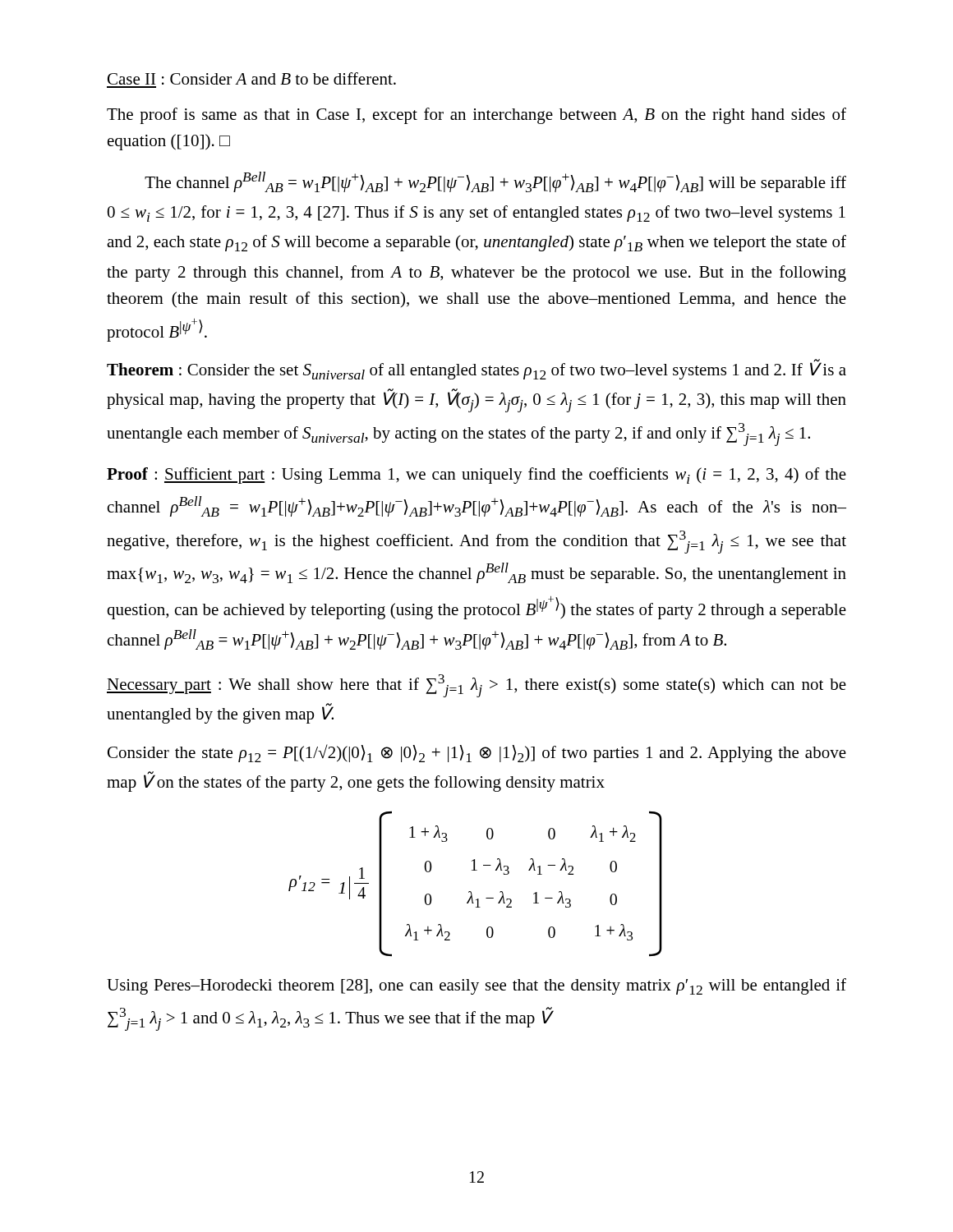The height and width of the screenshot is (1232, 953).
Task: Locate the text block that reads "Case II : Consider A and B"
Action: coord(252,78)
